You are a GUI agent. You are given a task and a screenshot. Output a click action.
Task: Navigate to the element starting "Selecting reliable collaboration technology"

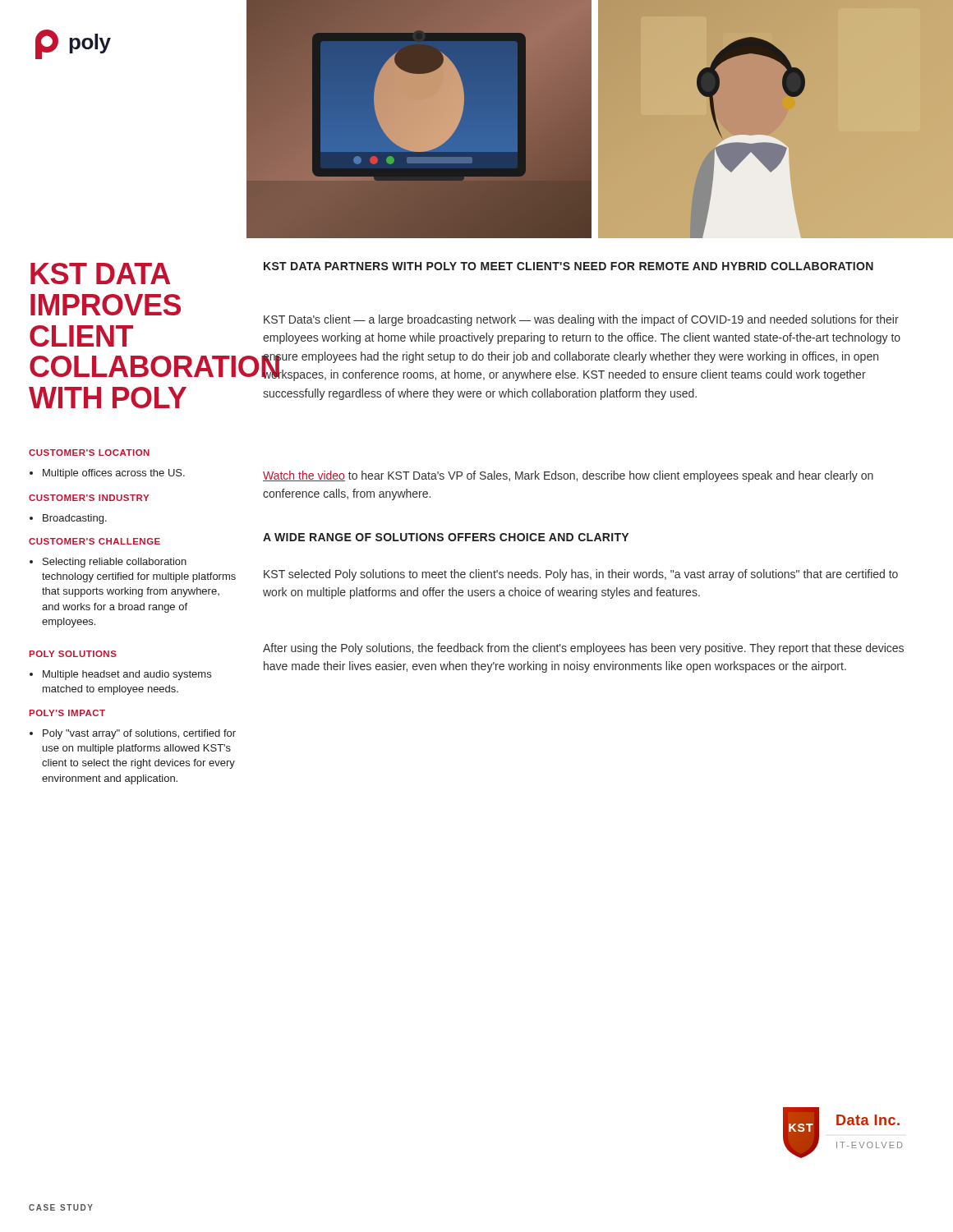134,592
